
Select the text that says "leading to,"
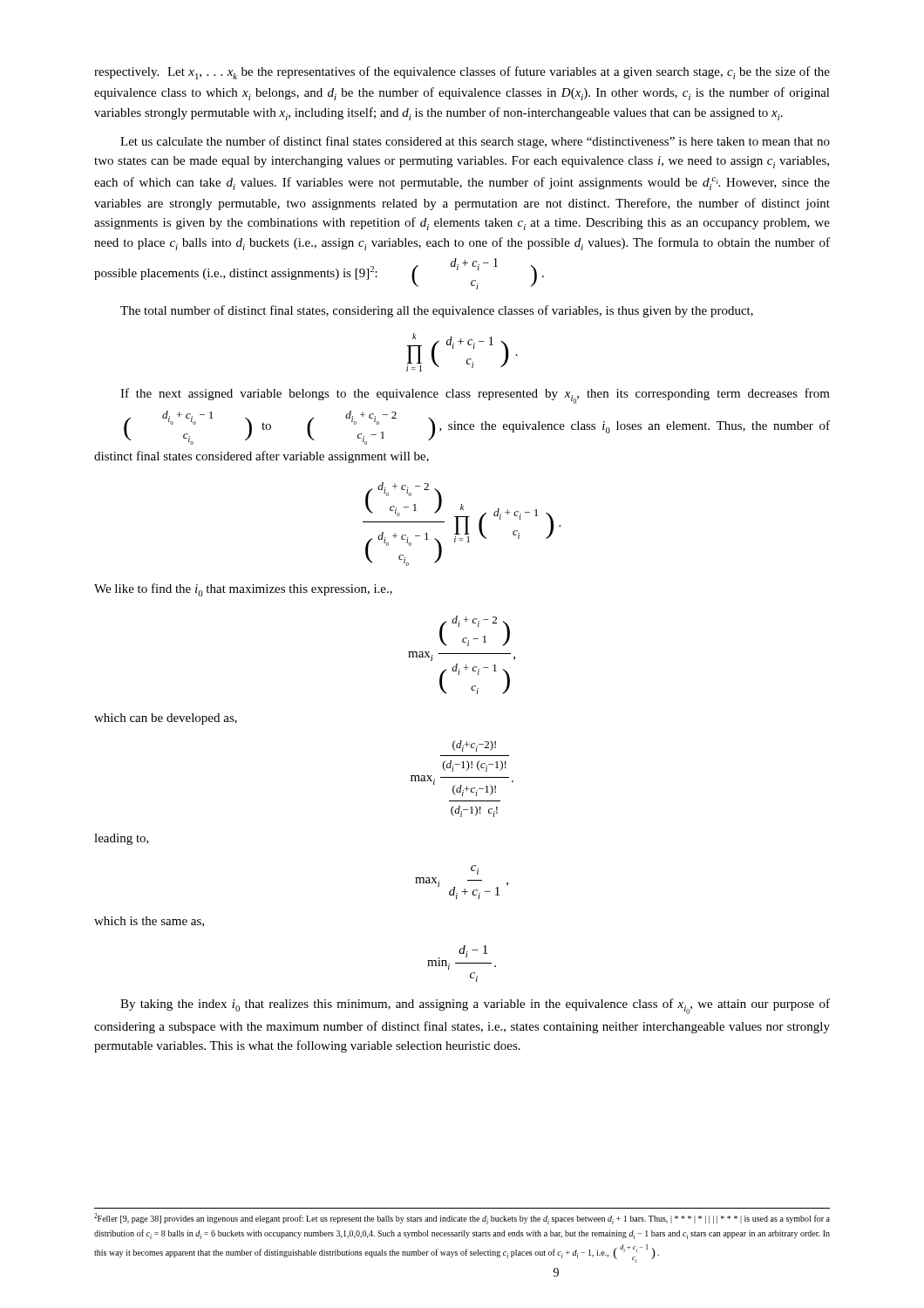point(122,839)
